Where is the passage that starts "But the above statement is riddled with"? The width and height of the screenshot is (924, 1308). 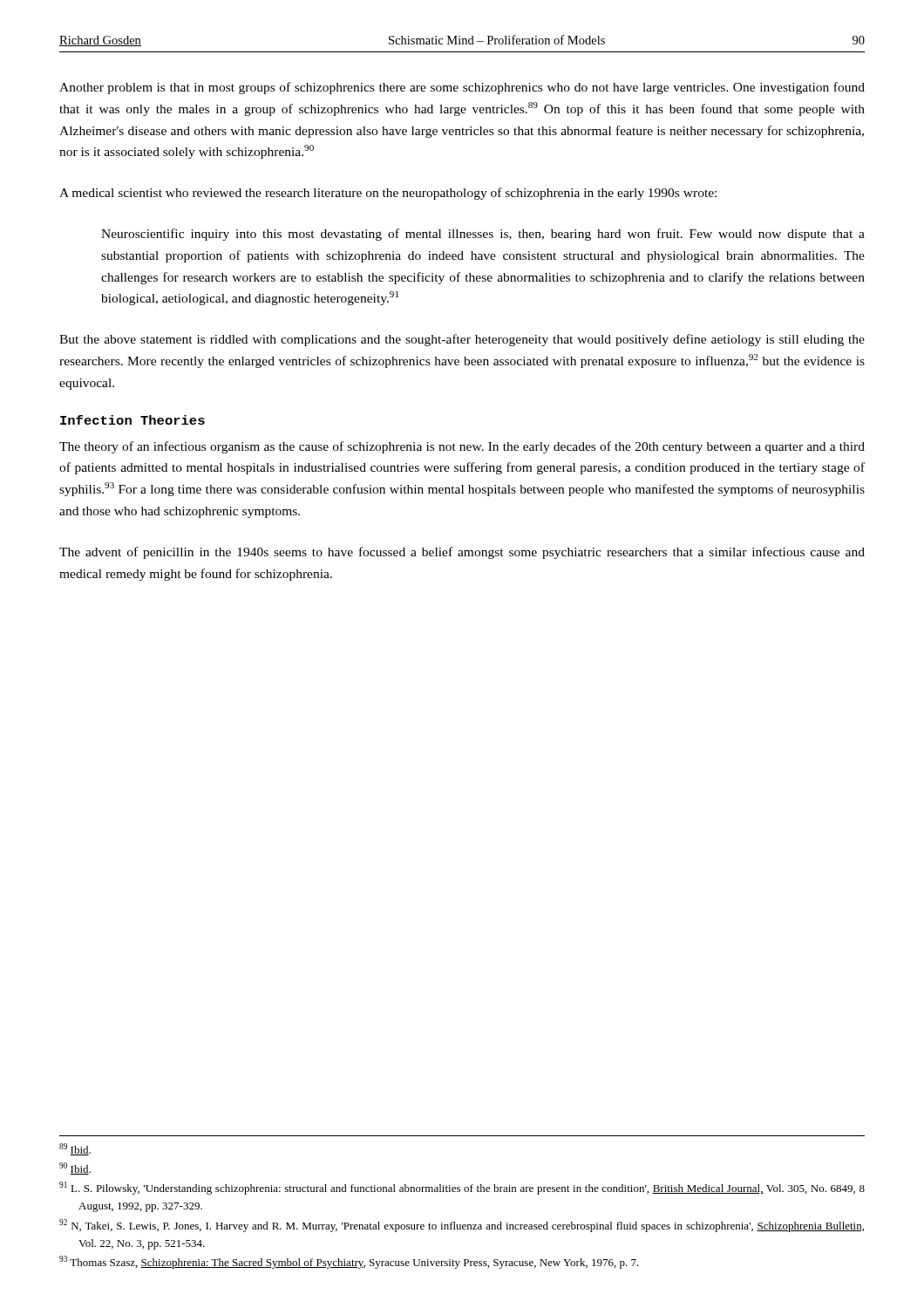click(462, 360)
